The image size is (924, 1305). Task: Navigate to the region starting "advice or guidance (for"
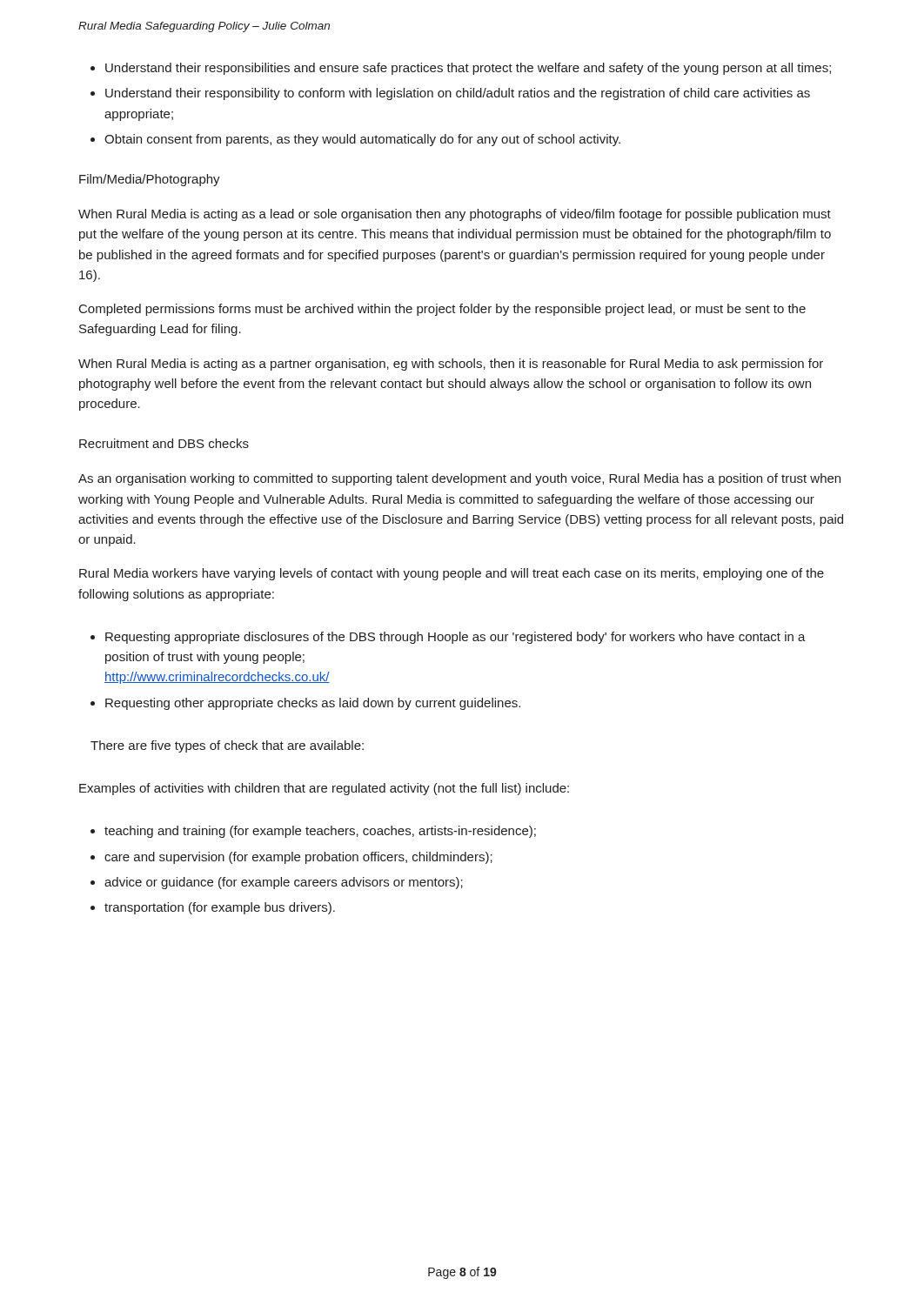coord(284,882)
